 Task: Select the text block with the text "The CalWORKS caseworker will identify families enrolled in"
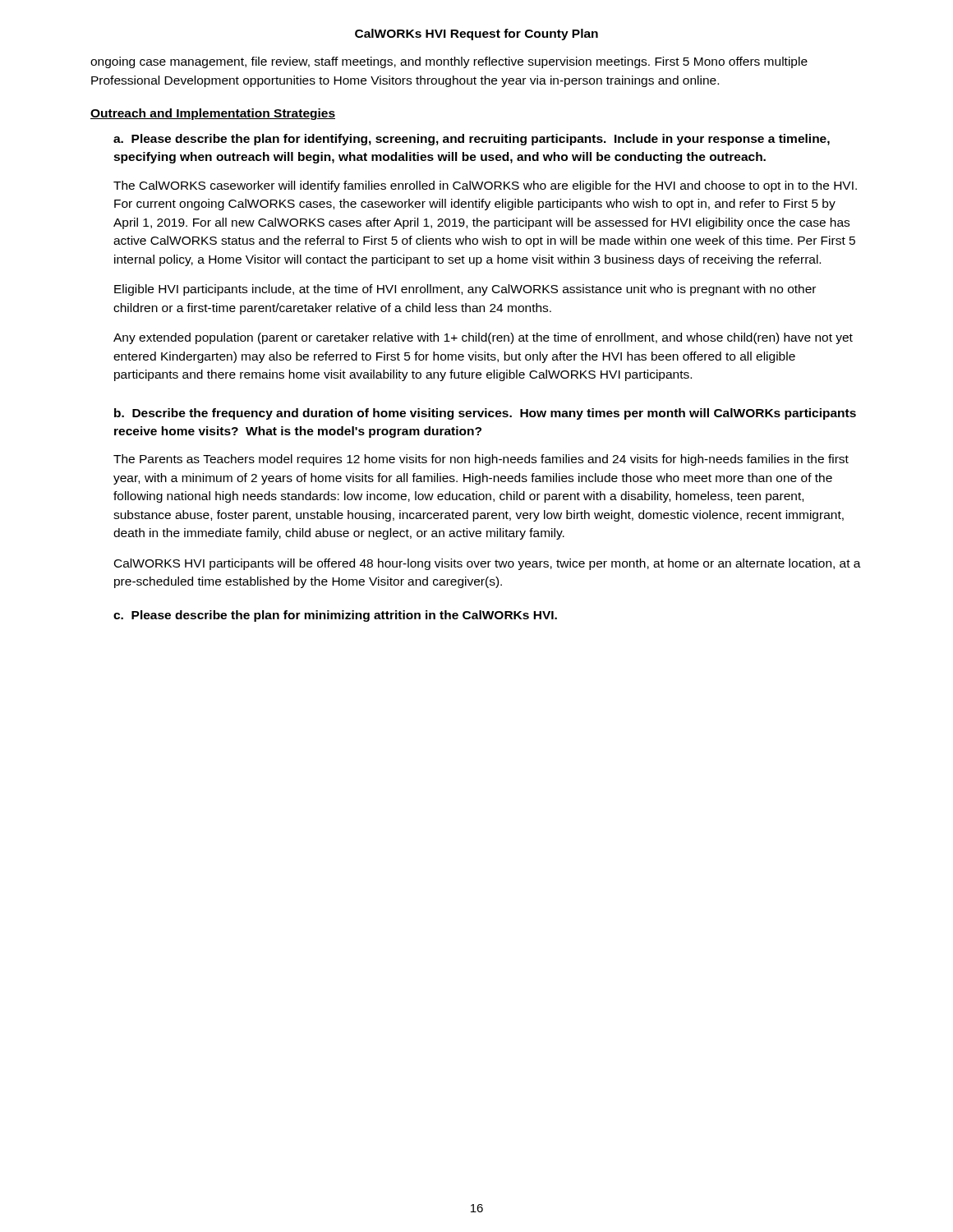tap(486, 222)
